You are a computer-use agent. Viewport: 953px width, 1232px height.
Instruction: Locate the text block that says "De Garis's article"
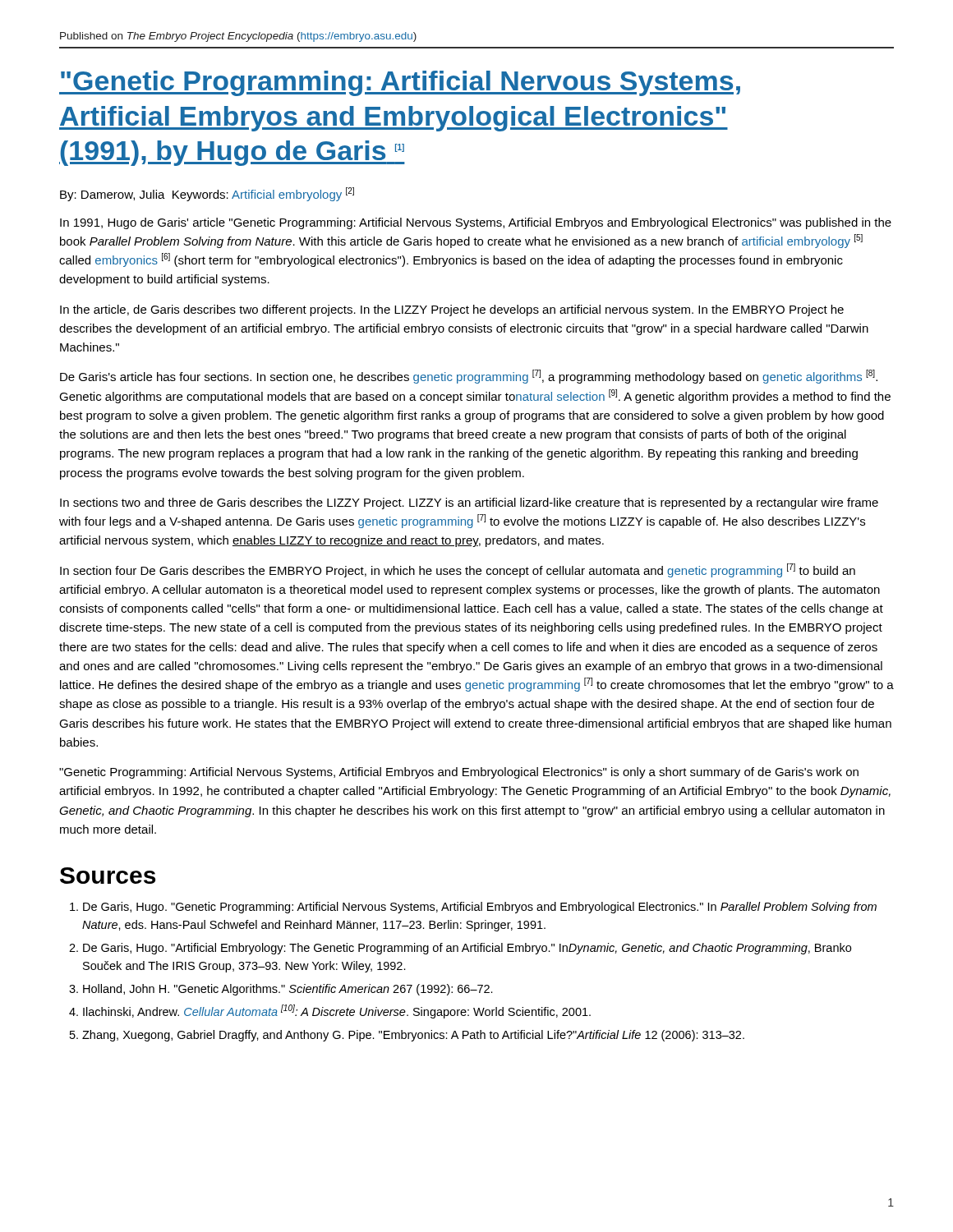[x=475, y=424]
